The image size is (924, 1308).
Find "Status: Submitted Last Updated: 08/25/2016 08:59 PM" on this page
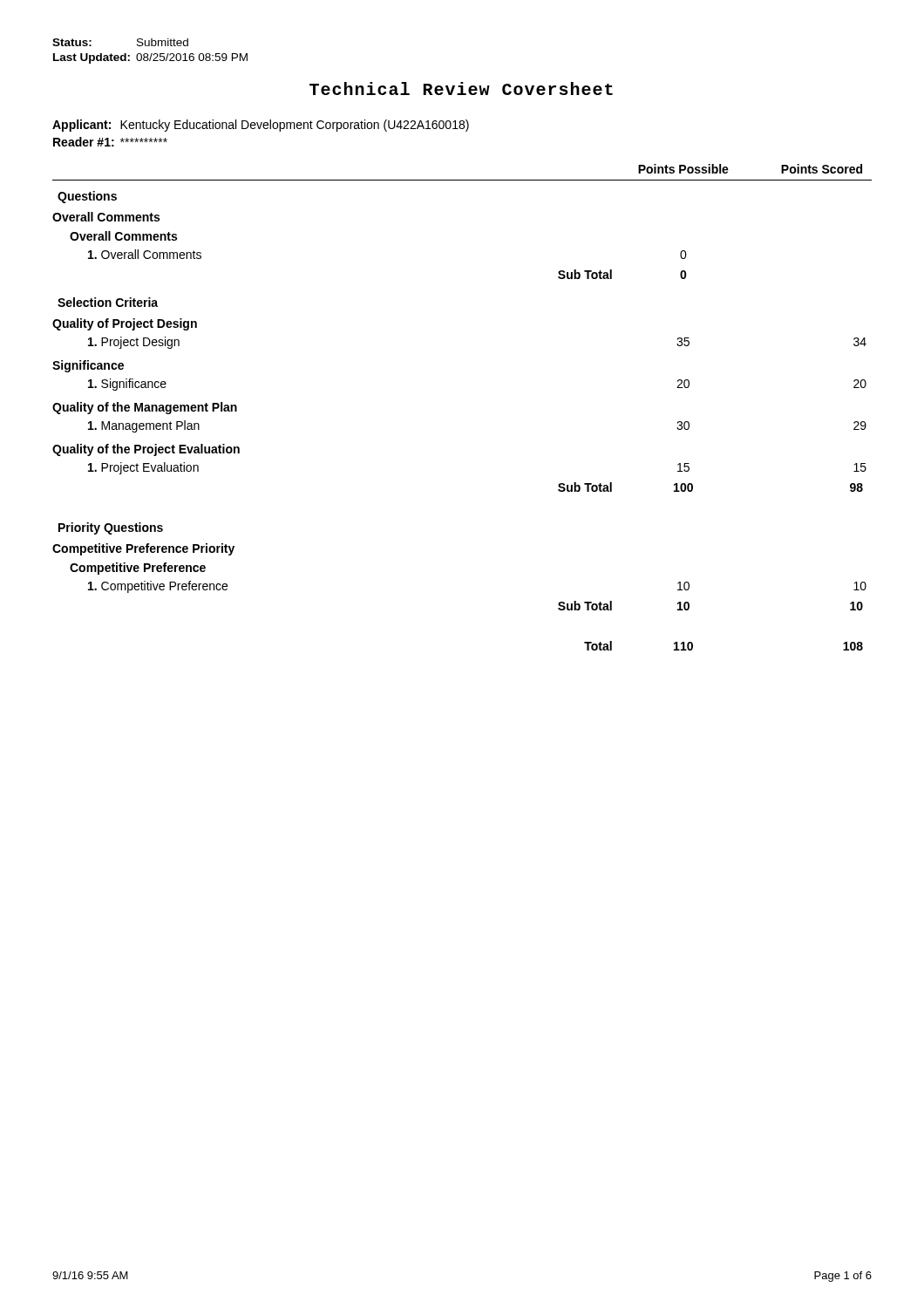point(153,50)
